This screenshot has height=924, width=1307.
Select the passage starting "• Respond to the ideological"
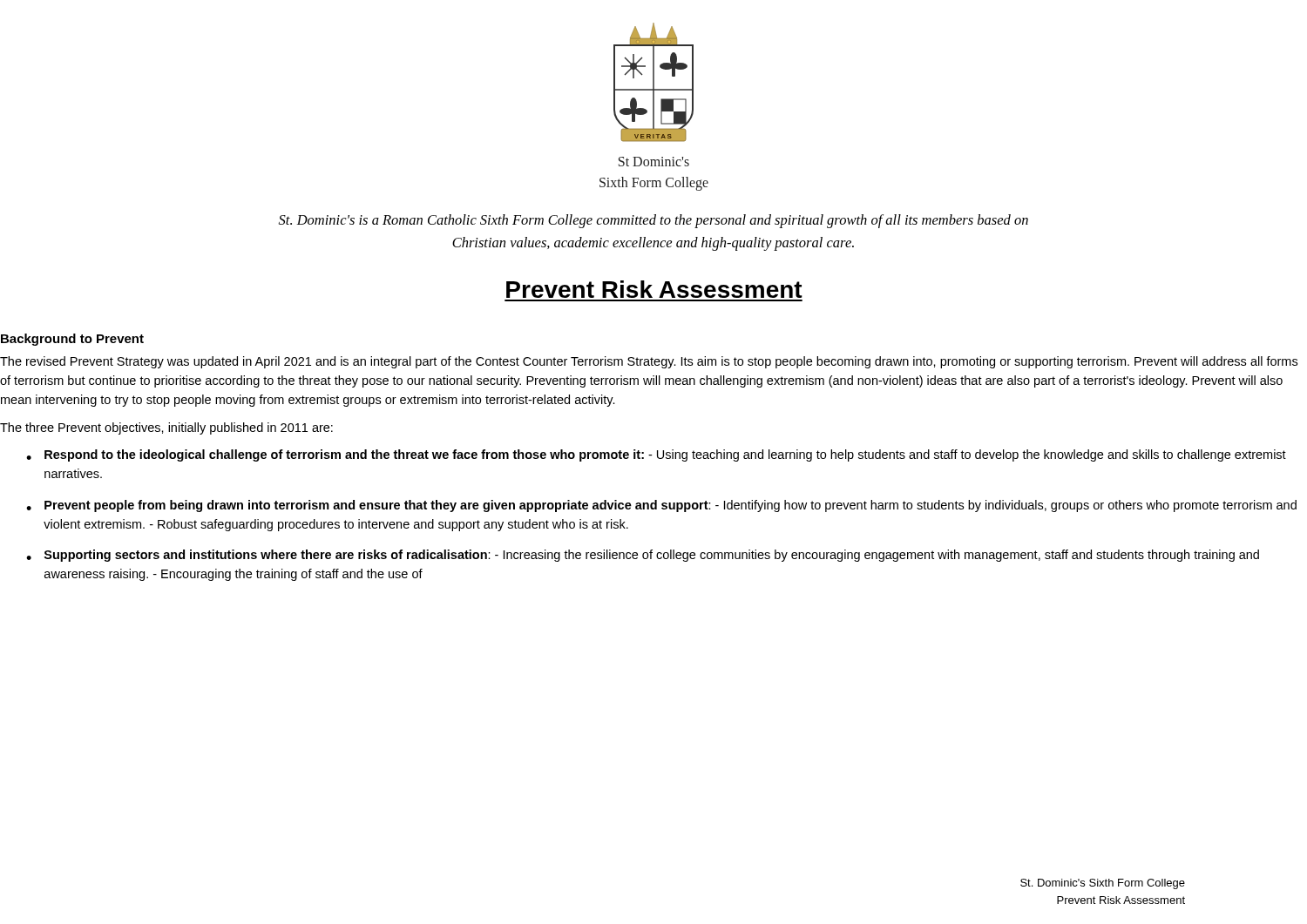[667, 465]
